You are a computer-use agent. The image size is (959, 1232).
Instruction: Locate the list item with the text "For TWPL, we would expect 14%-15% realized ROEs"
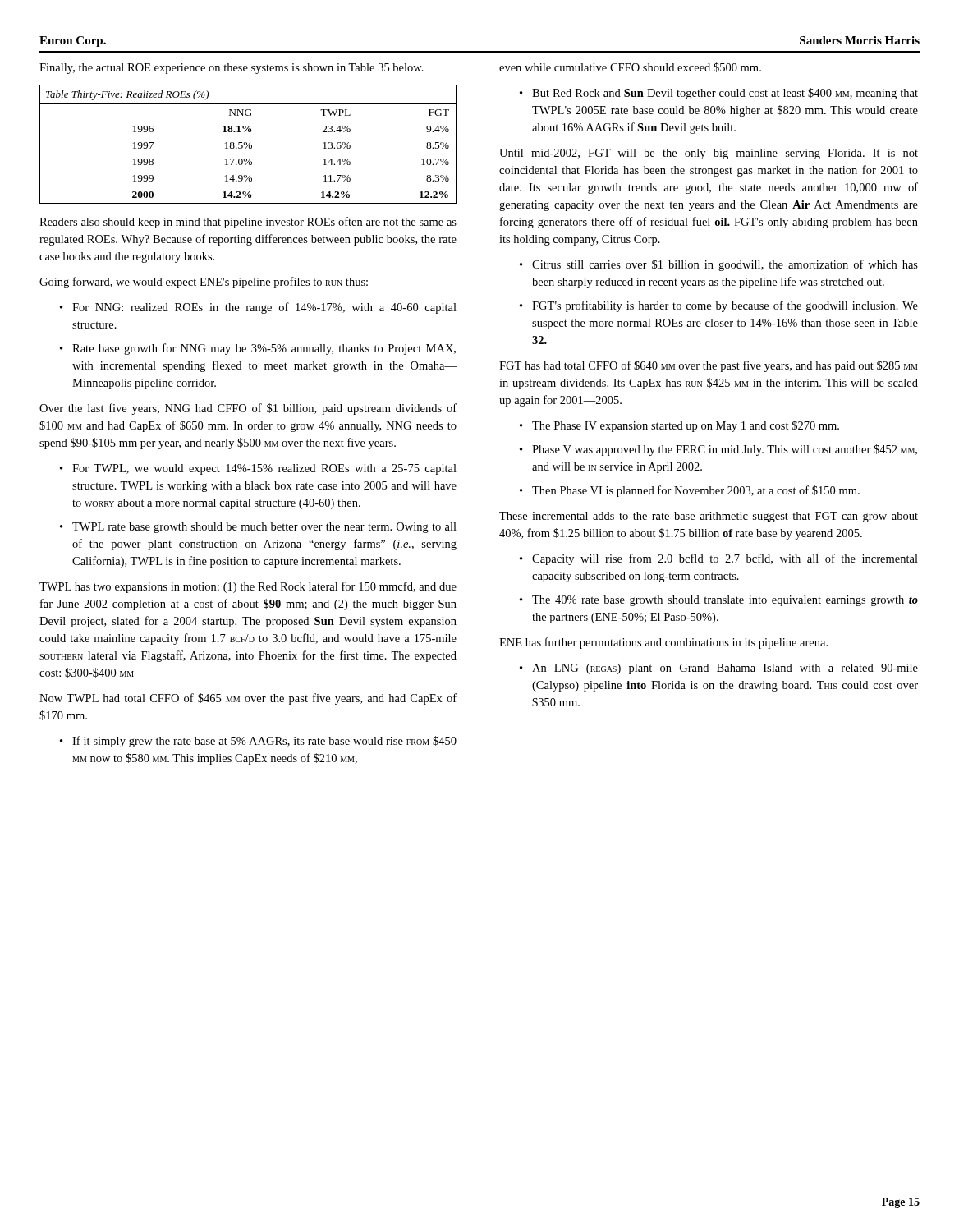264,486
